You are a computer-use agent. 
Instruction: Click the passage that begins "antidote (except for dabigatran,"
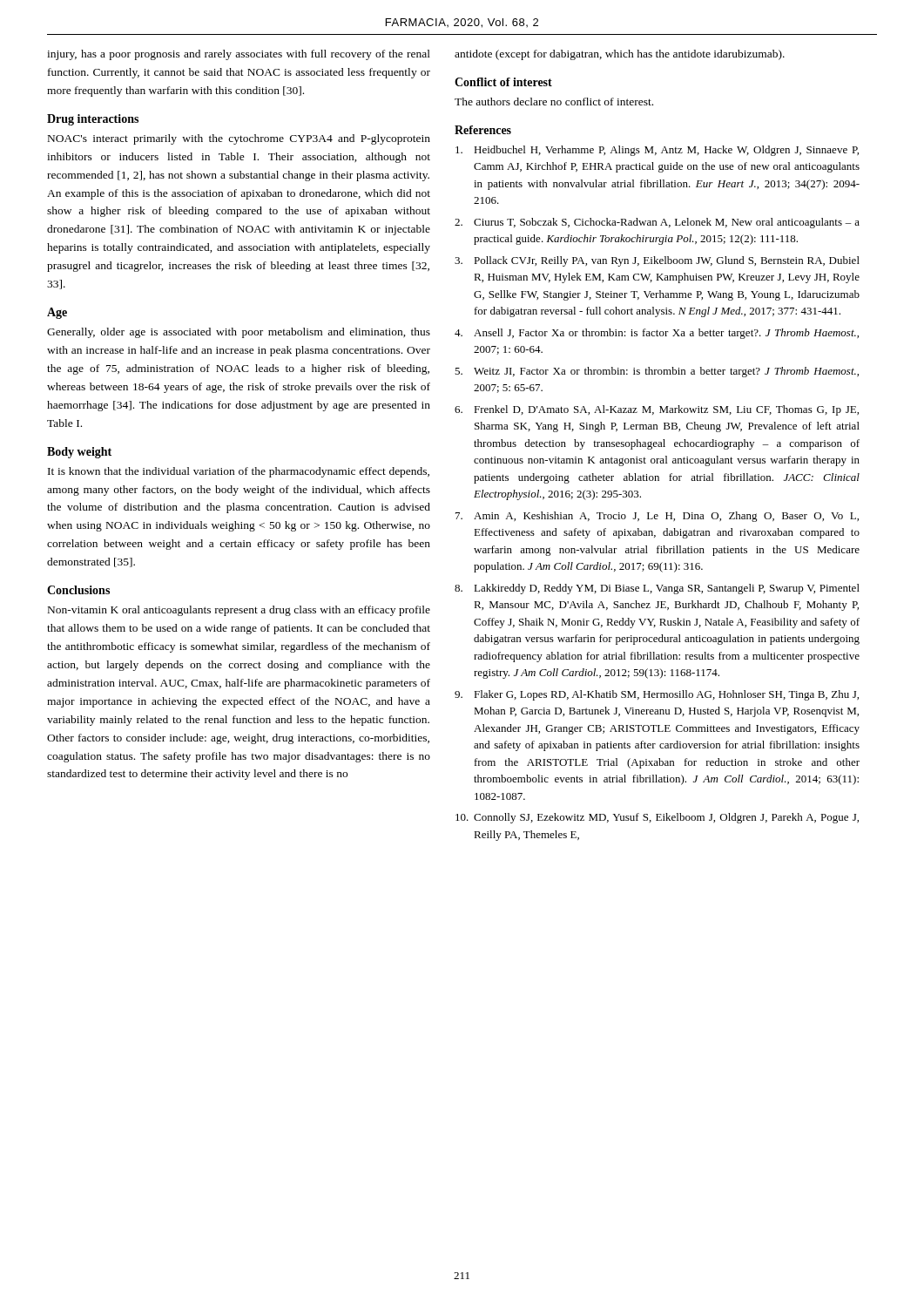(x=620, y=54)
